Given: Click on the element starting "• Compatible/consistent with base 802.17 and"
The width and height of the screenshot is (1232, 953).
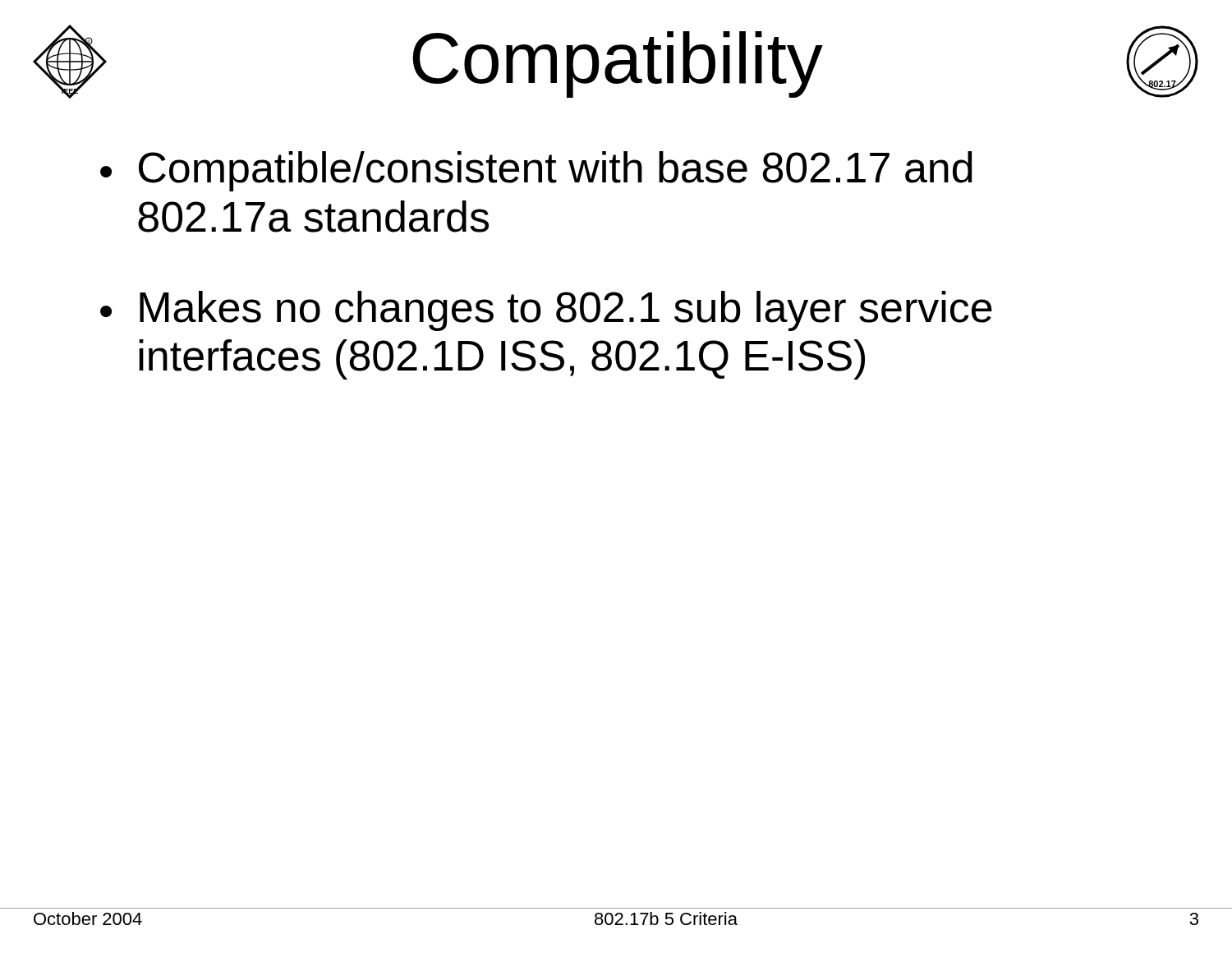Looking at the screenshot, I should tap(616, 193).
